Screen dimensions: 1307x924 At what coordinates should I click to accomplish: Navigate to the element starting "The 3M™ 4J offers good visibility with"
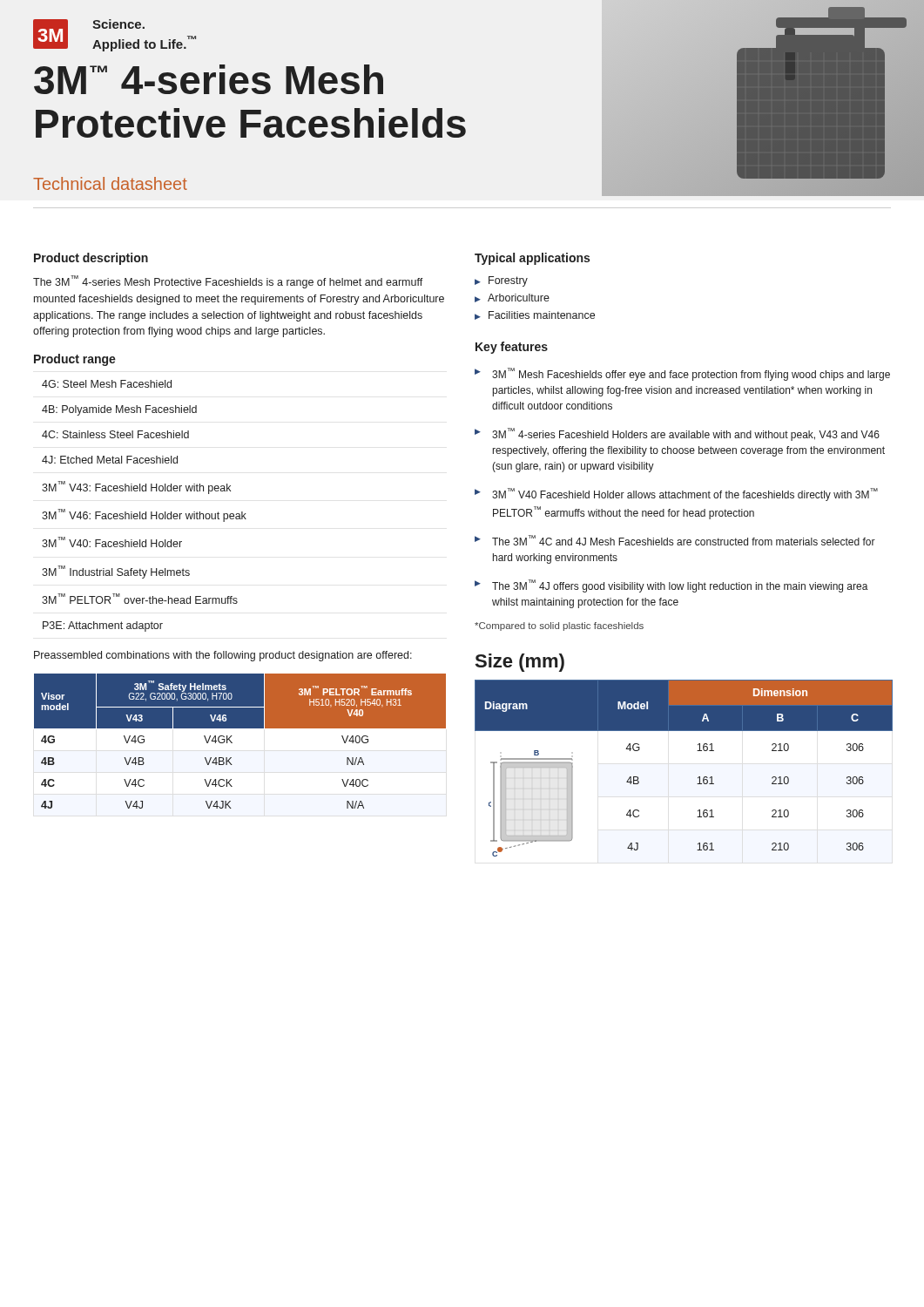pyautogui.click(x=680, y=593)
